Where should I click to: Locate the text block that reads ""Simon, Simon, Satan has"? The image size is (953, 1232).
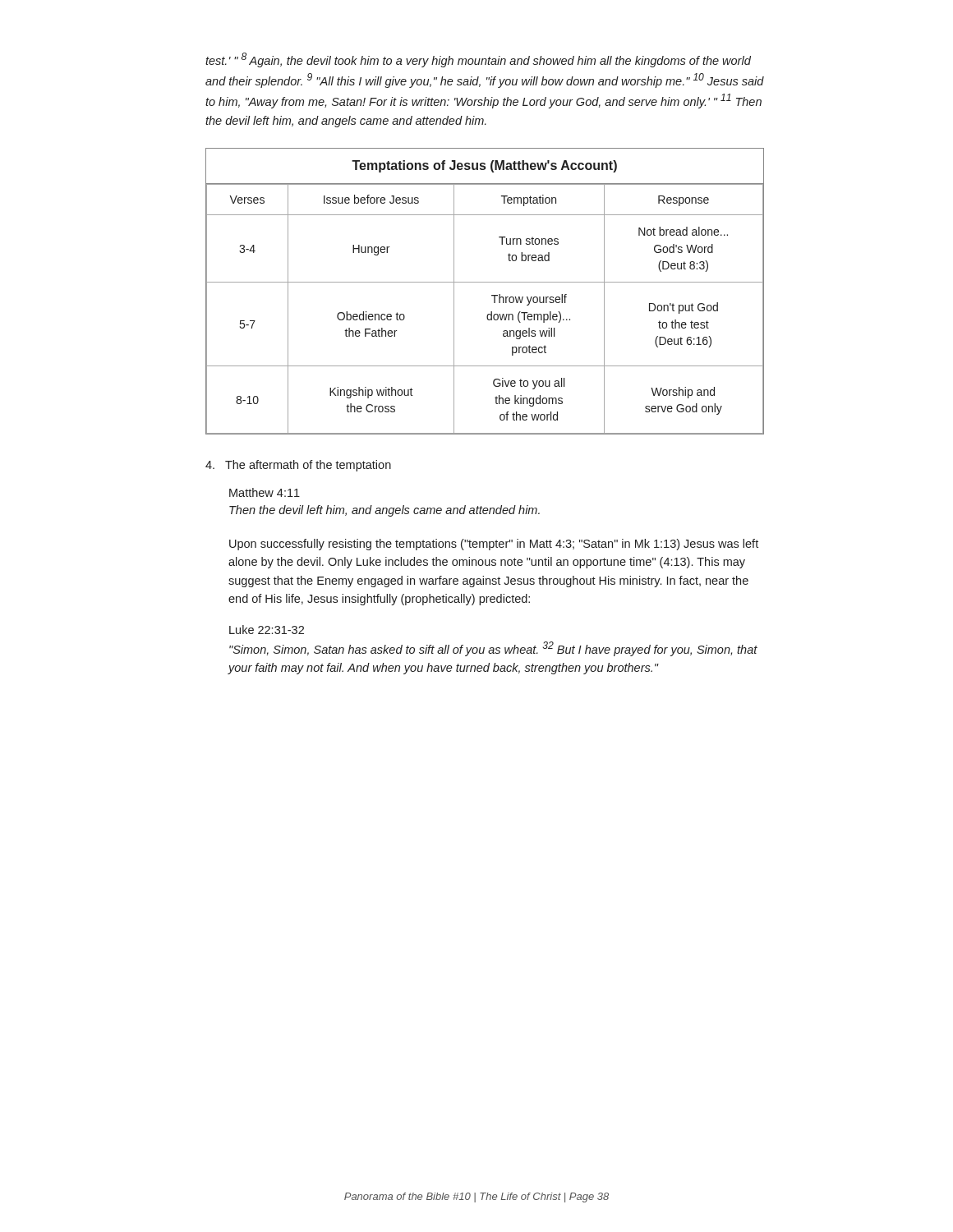tap(493, 657)
